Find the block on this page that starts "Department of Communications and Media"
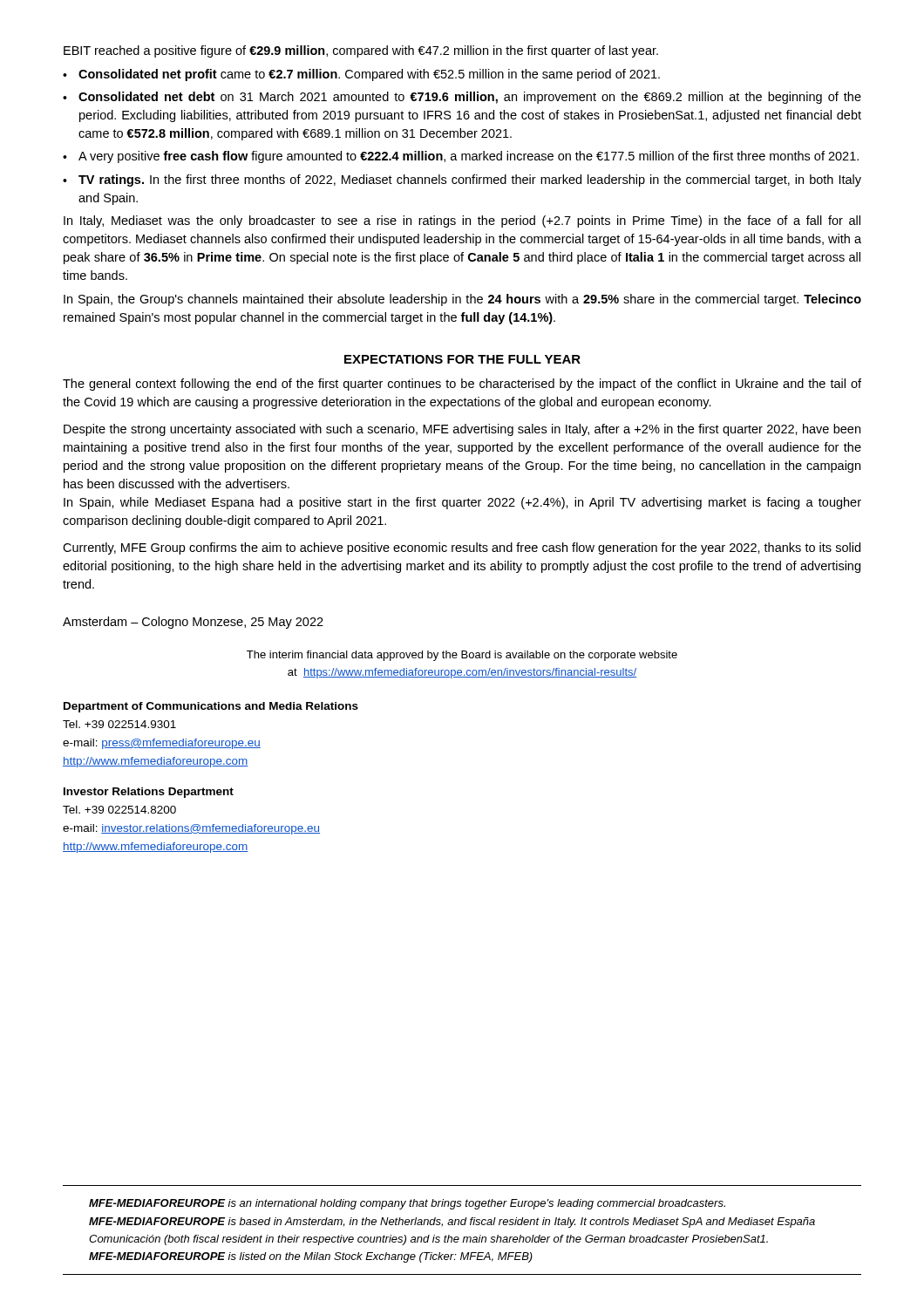This screenshot has width=924, height=1308. [x=211, y=733]
